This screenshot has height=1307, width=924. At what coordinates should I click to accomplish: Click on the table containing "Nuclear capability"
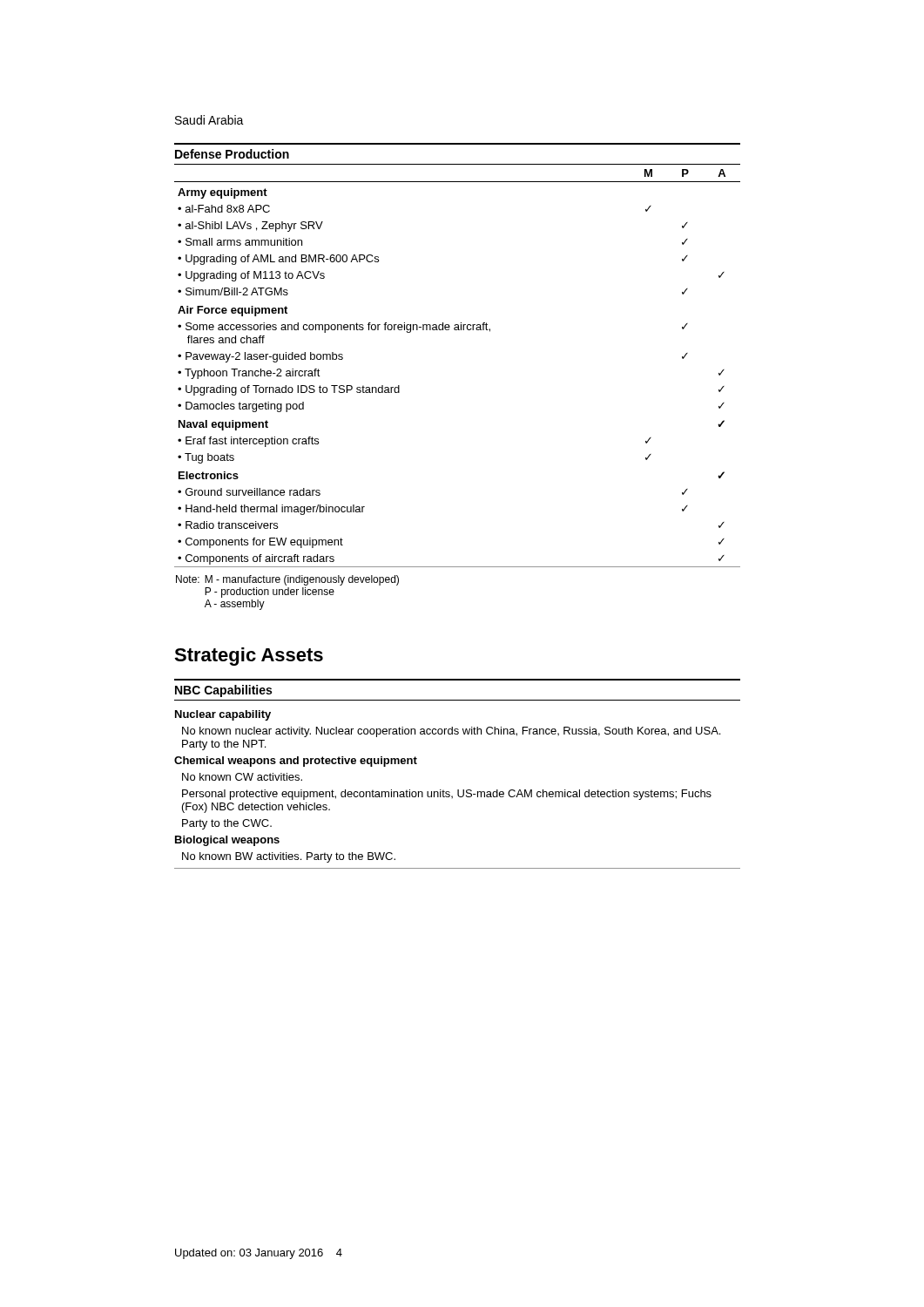click(x=457, y=787)
